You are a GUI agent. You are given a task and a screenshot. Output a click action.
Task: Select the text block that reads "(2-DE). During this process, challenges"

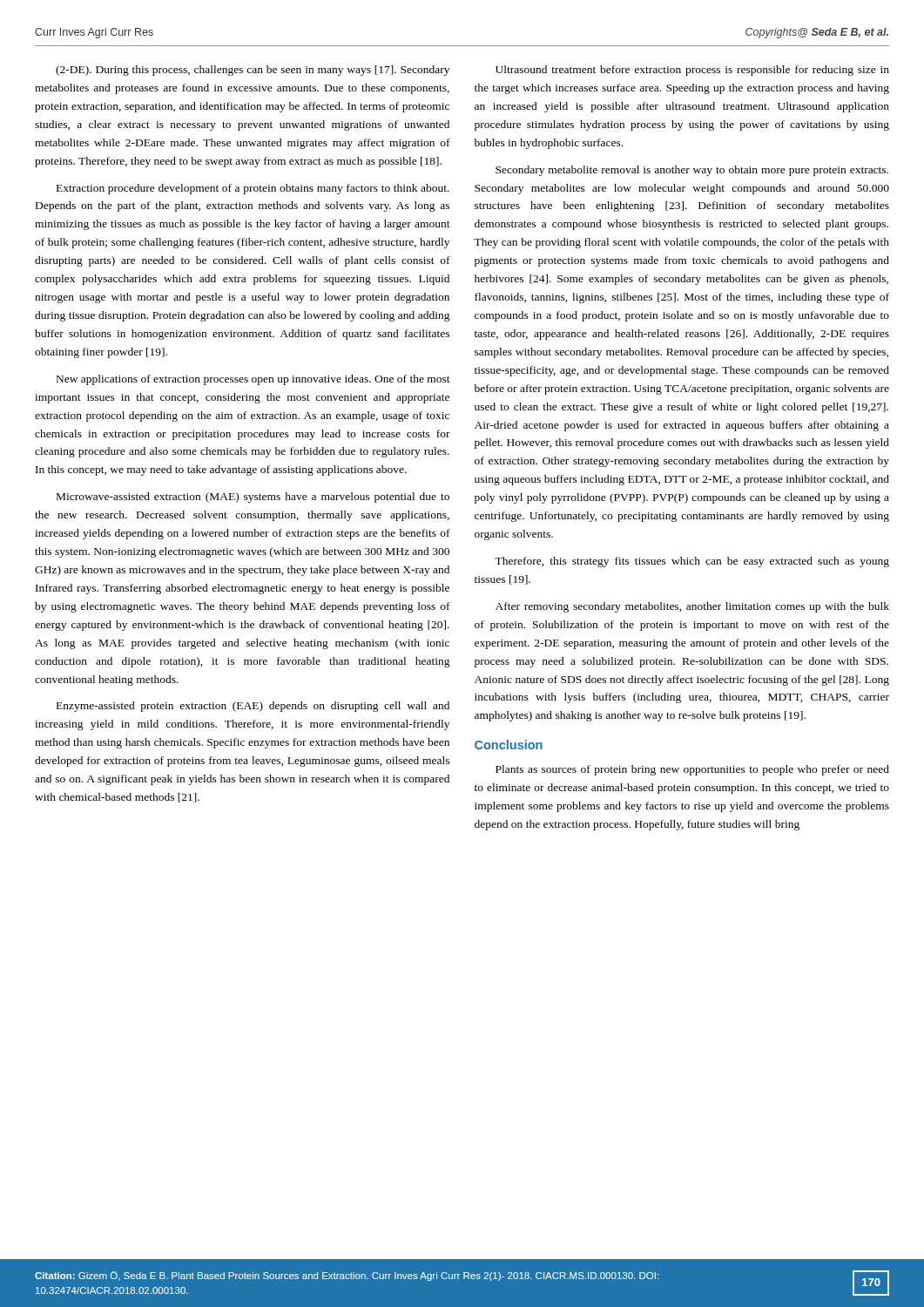click(242, 116)
